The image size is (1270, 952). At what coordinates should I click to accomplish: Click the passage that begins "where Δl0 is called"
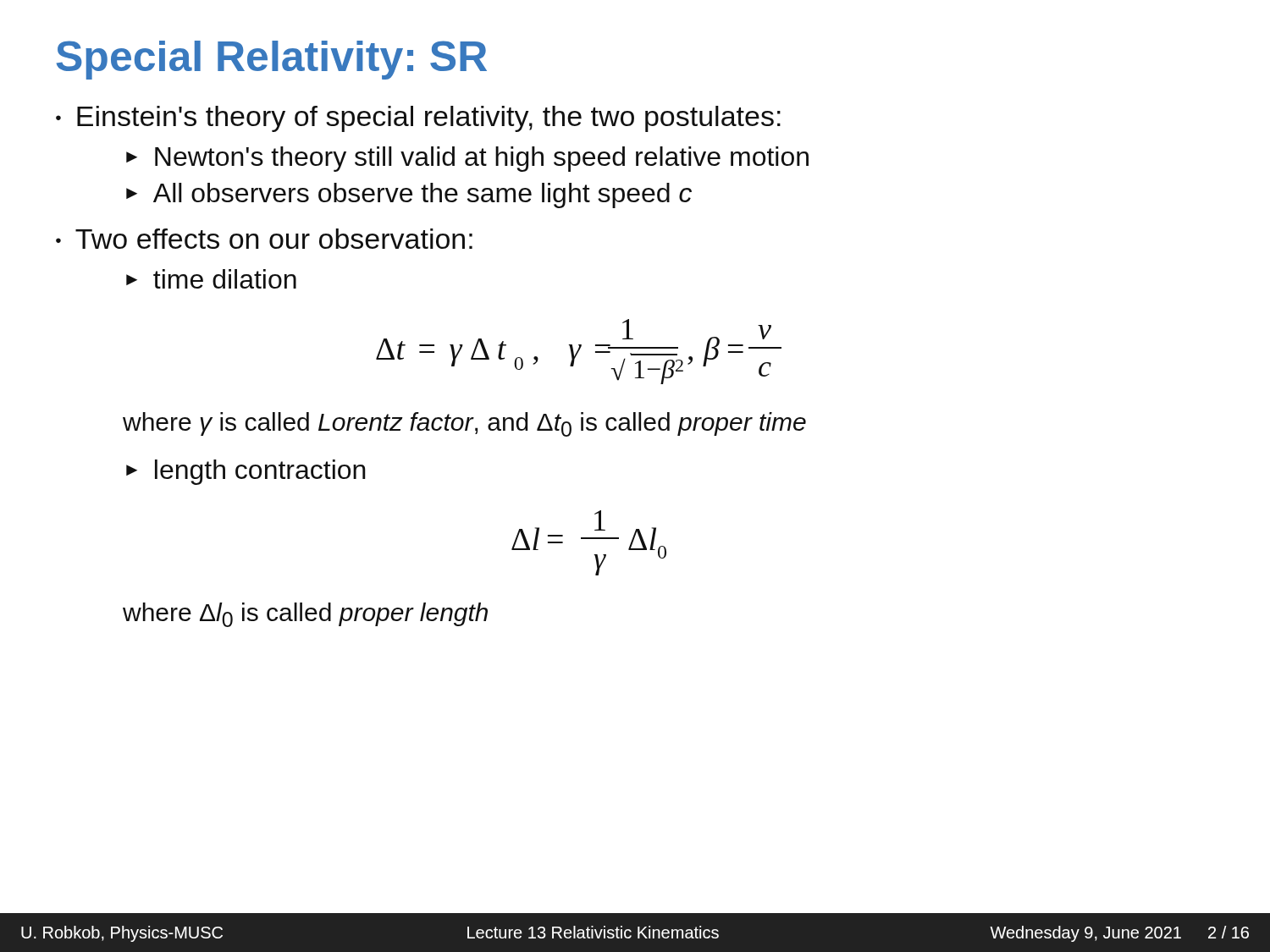click(306, 615)
